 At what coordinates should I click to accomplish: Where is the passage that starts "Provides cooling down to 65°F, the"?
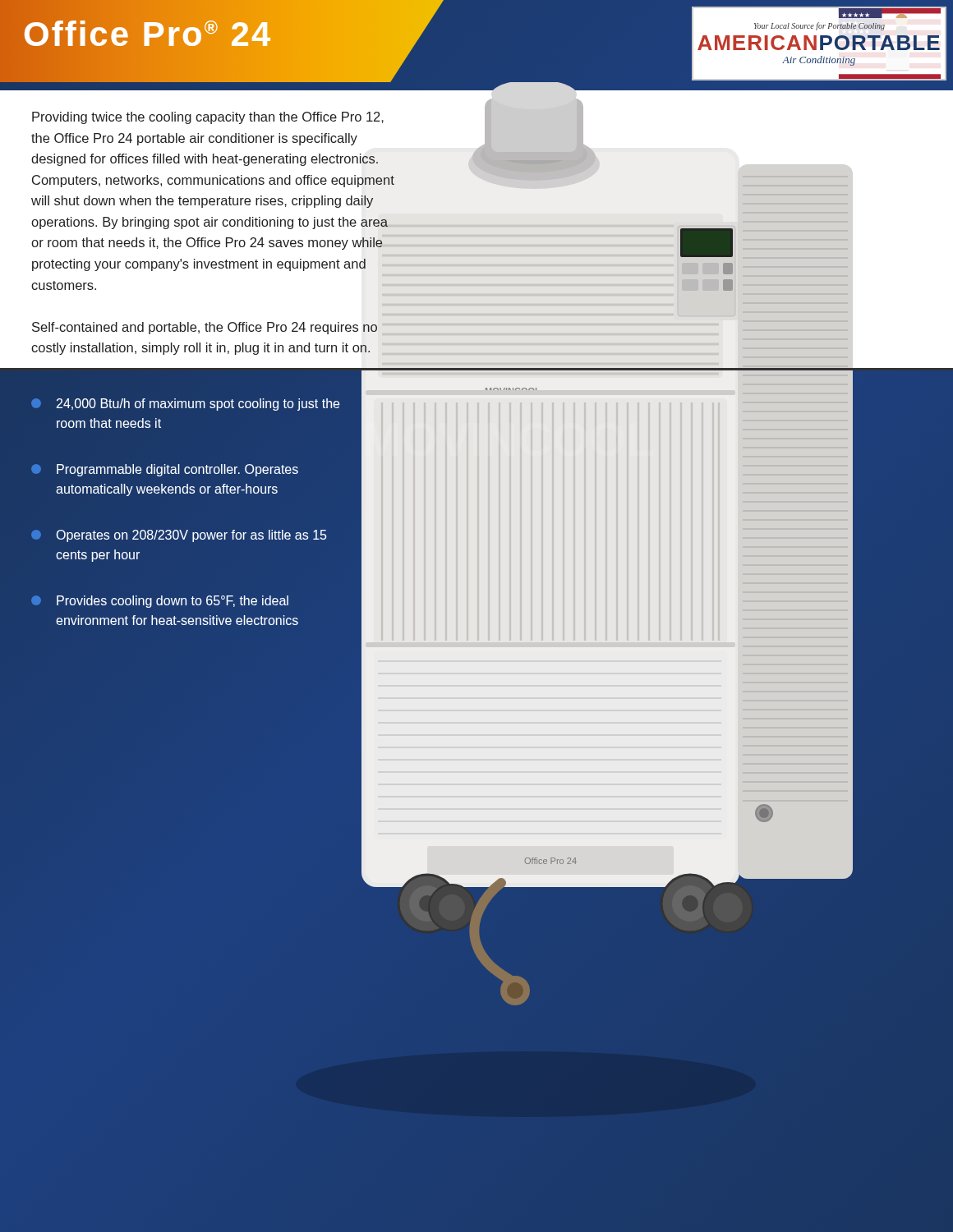(x=191, y=611)
